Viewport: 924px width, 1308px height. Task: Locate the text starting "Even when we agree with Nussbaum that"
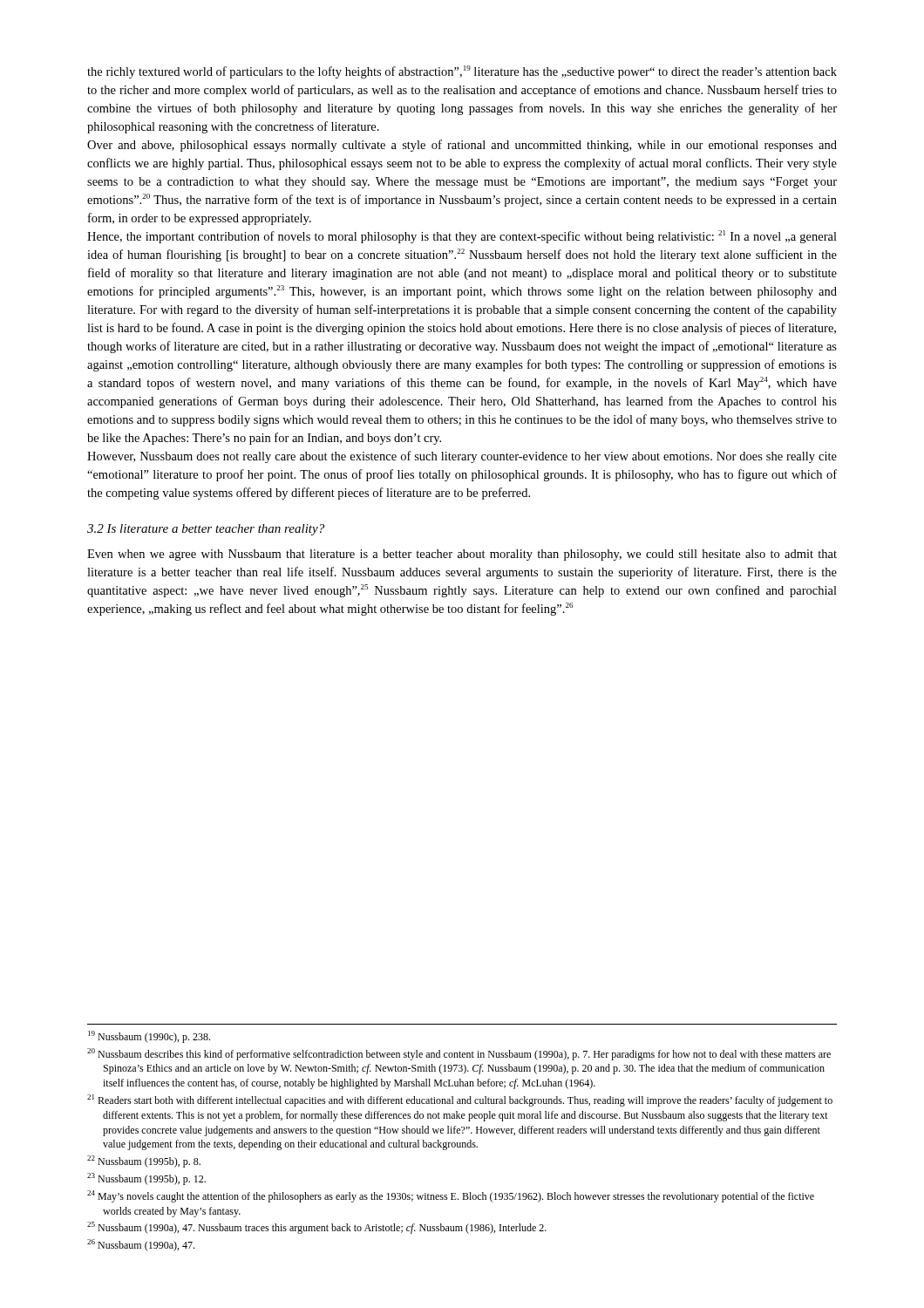coord(462,582)
